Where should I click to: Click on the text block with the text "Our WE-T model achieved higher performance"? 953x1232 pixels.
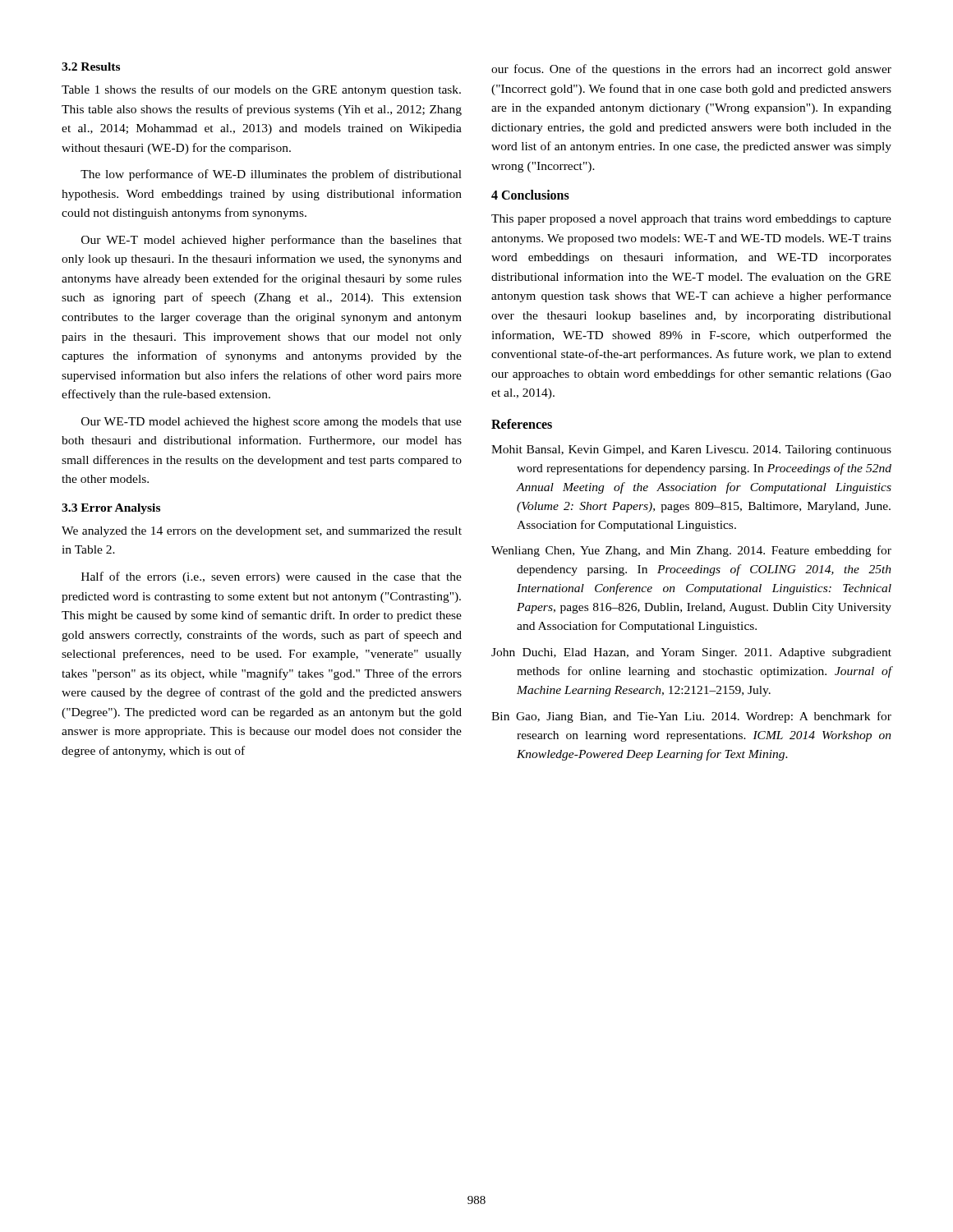(262, 317)
